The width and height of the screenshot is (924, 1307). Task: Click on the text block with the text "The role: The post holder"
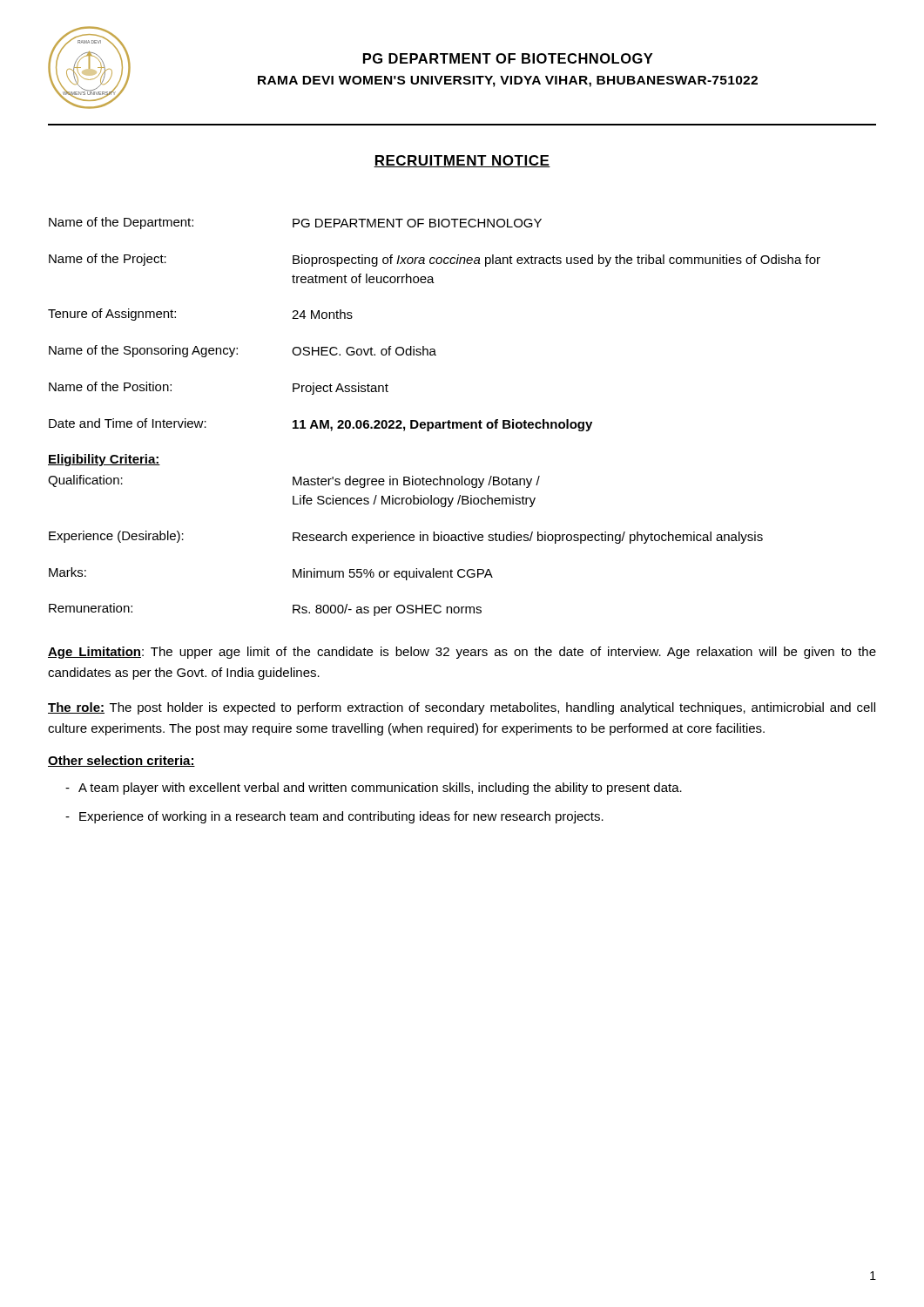pos(462,718)
